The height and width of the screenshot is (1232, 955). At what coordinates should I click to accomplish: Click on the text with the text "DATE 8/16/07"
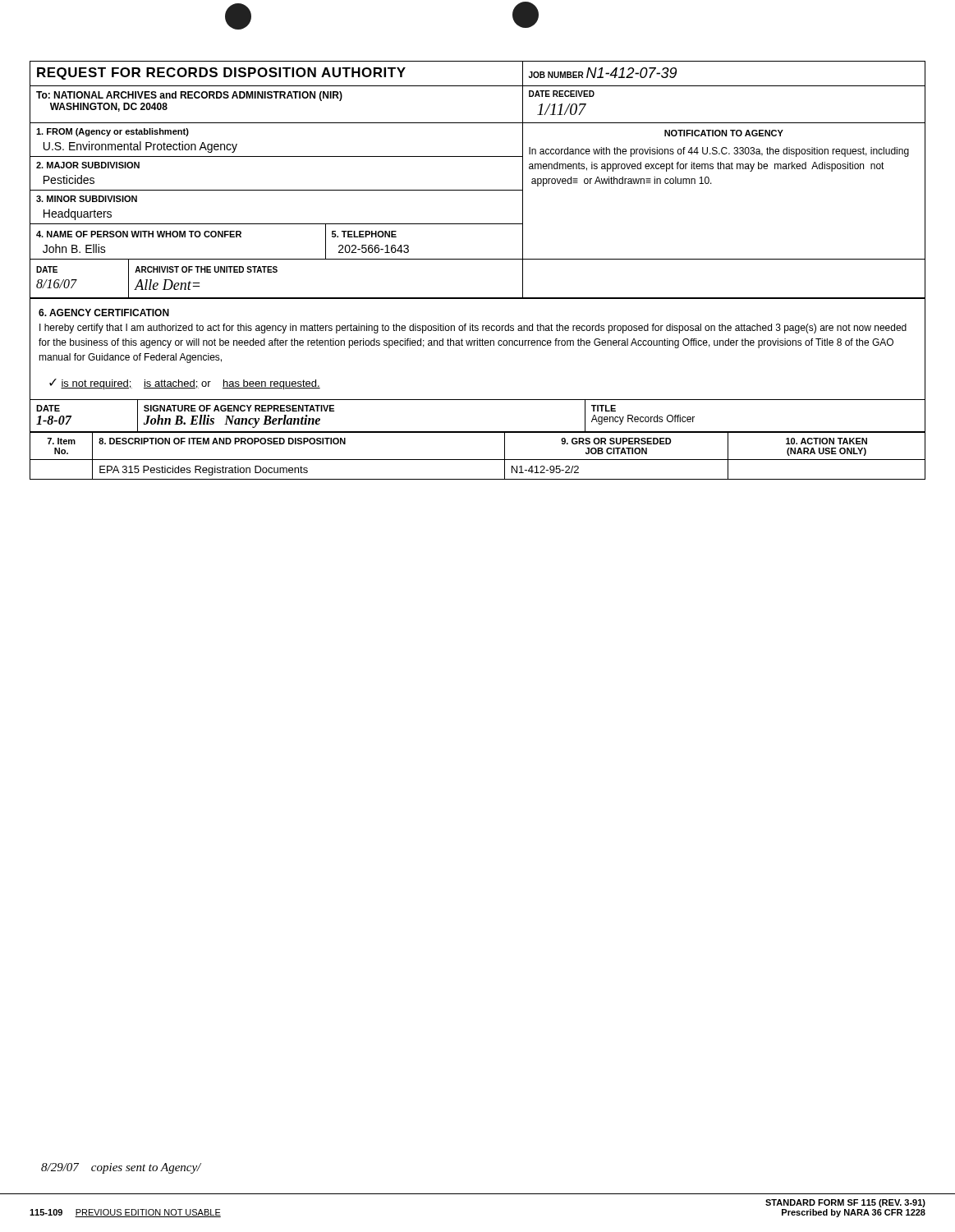pyautogui.click(x=79, y=278)
